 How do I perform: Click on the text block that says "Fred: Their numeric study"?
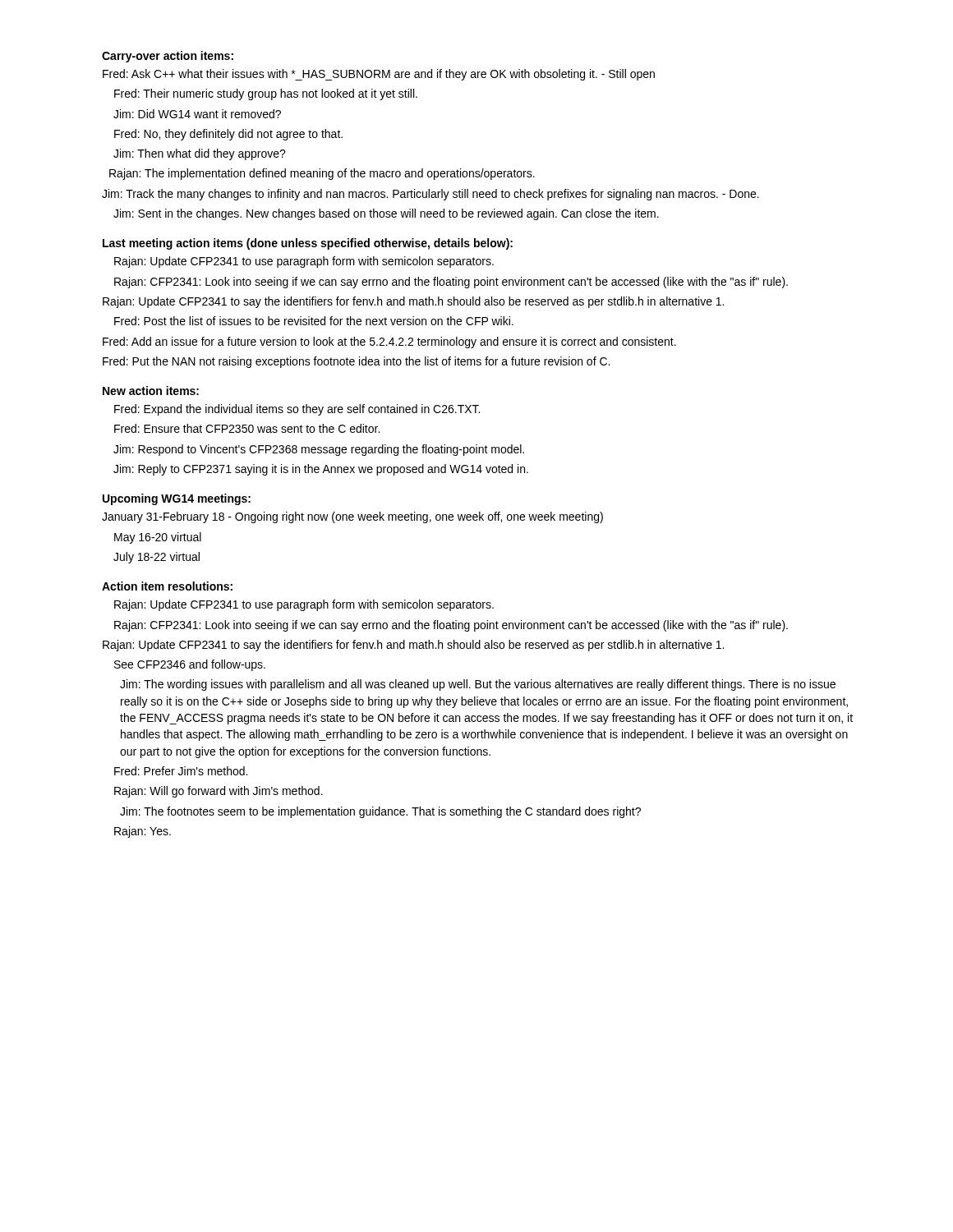point(266,94)
